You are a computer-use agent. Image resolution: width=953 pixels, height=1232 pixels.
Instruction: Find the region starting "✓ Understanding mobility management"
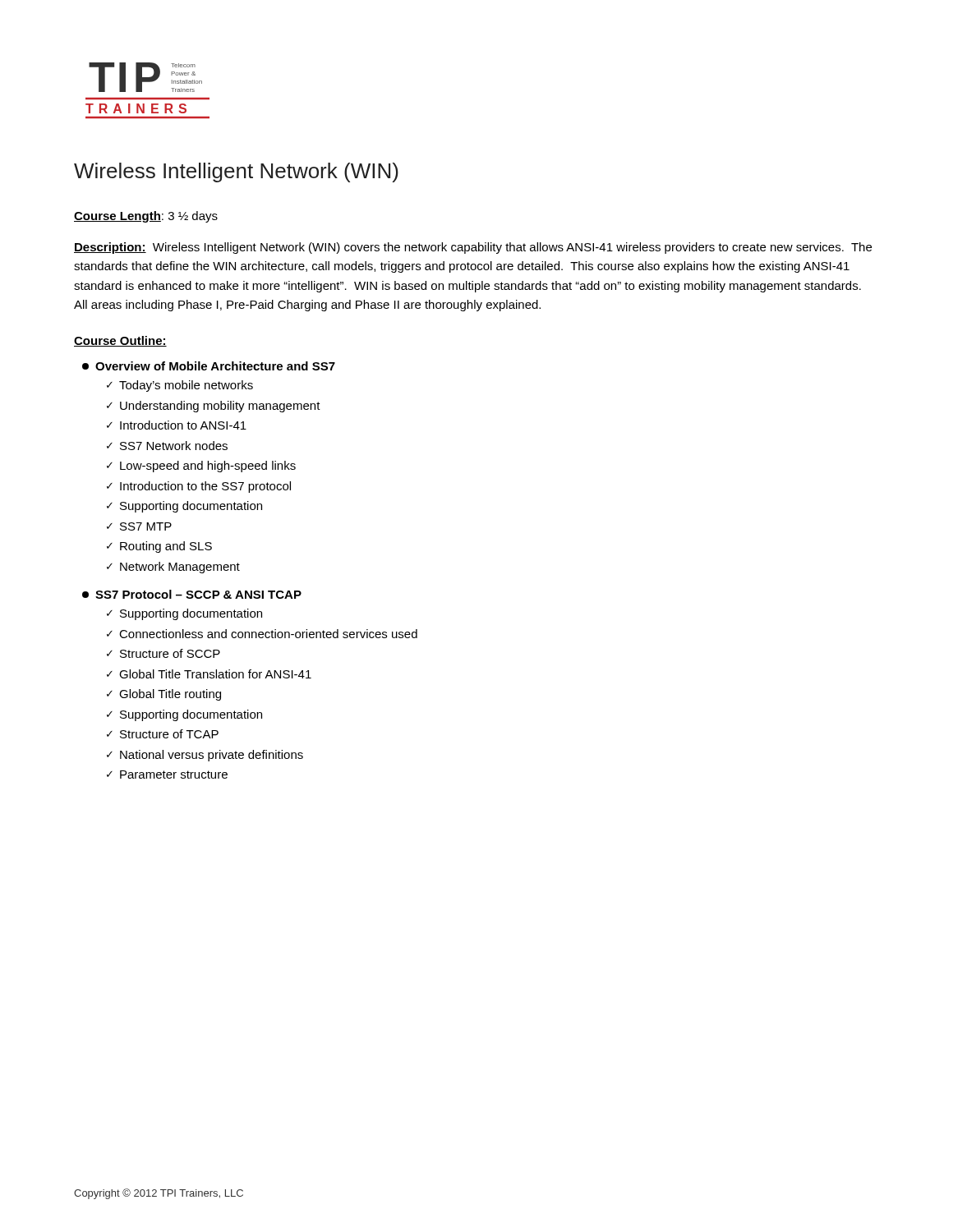[212, 405]
